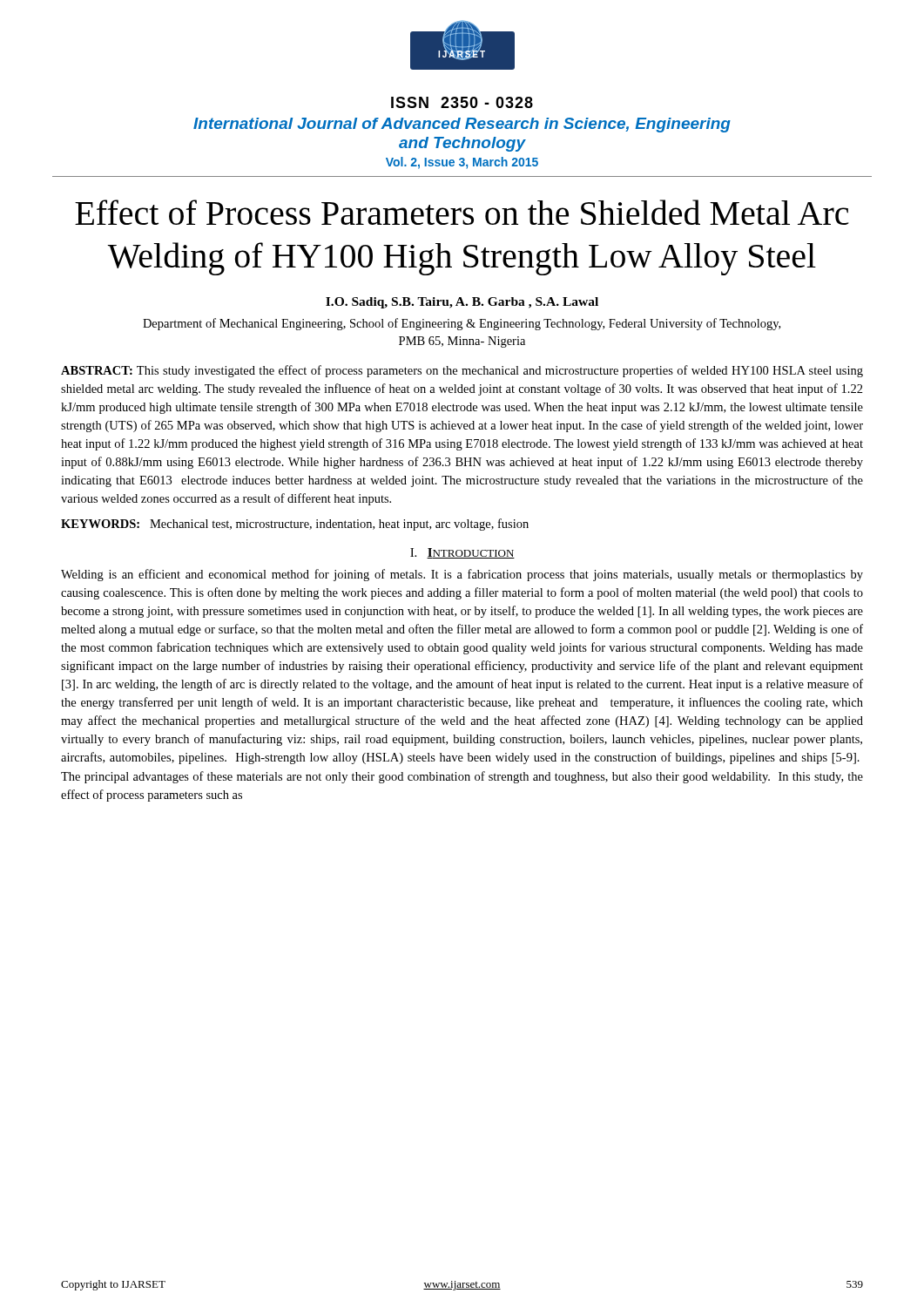Find the text starting "KEYWORDS: Mechanical test, microstructure, indentation,"
Screen dimensions: 1307x924
coord(295,524)
